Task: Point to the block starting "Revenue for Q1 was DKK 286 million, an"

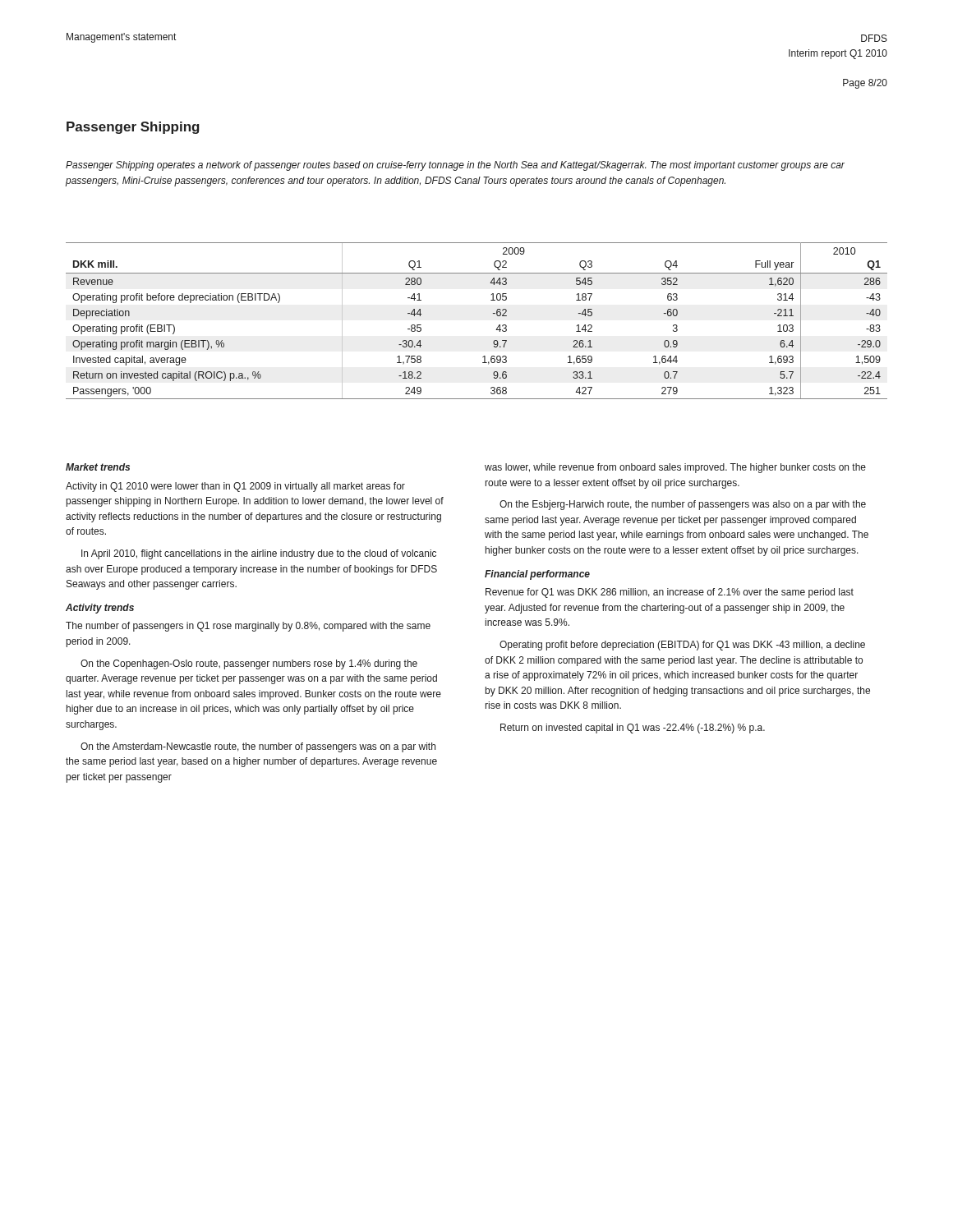Action: coord(678,660)
